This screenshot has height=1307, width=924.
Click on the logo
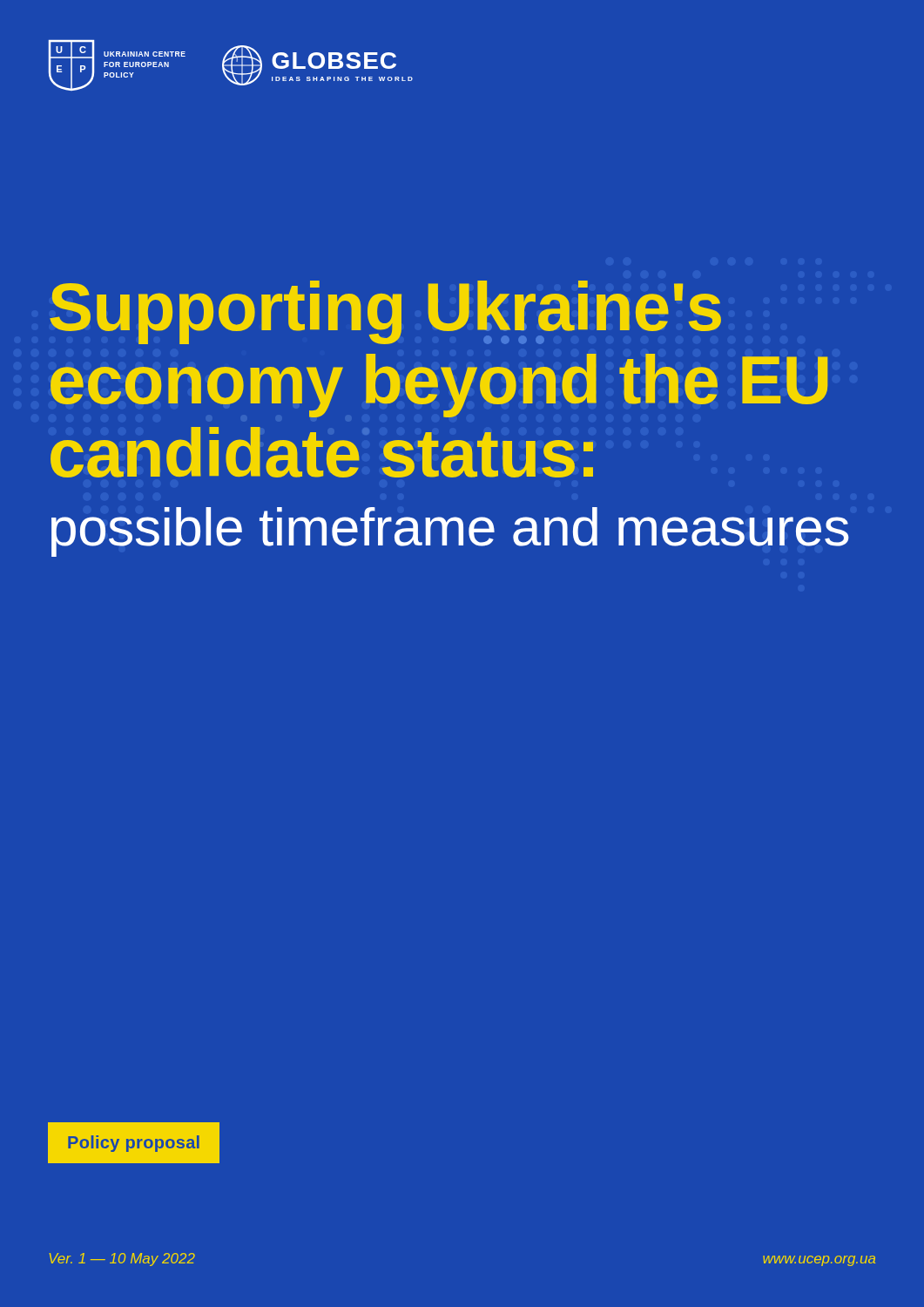click(x=231, y=65)
